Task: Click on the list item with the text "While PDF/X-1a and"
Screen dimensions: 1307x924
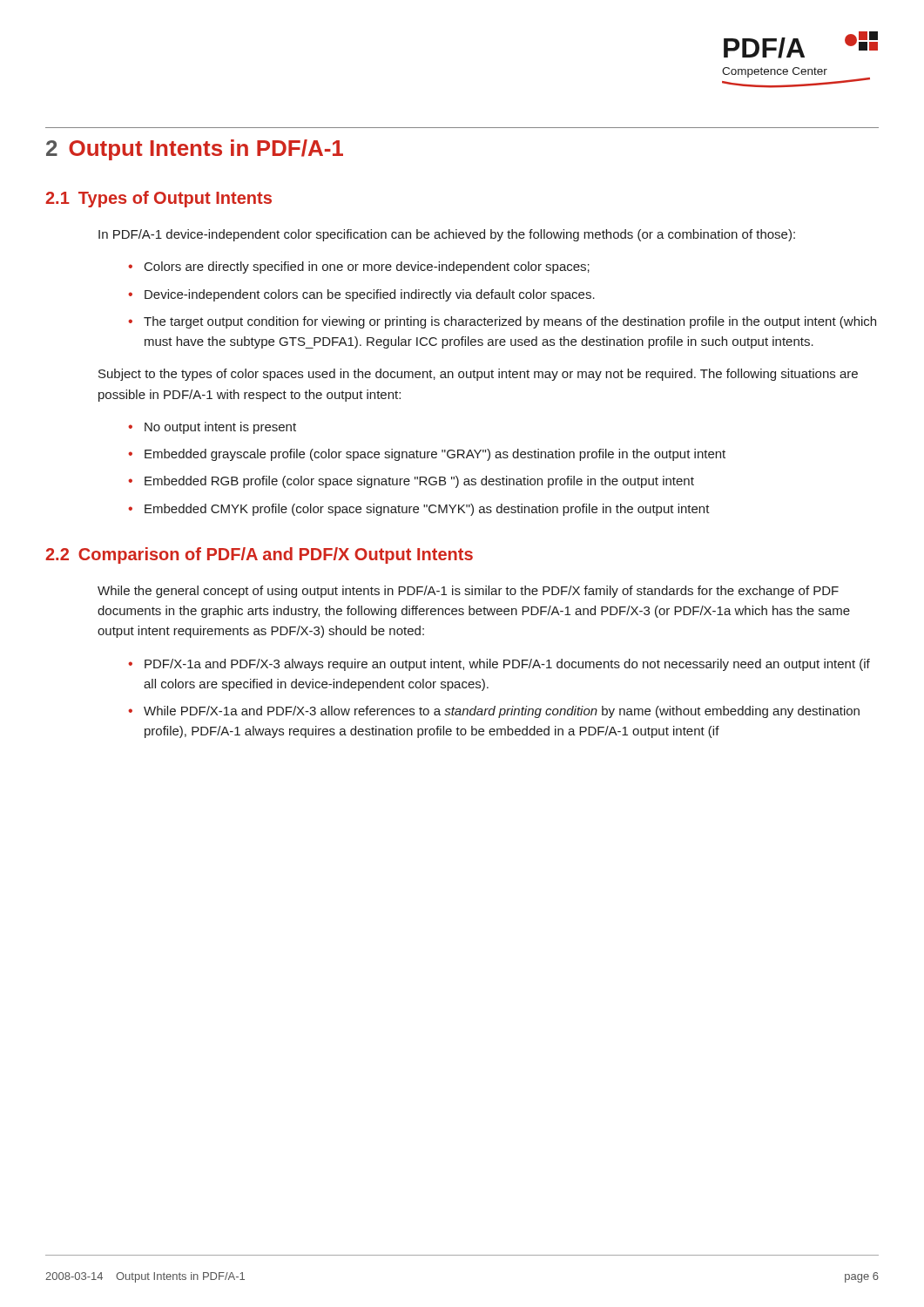Action: (x=502, y=721)
